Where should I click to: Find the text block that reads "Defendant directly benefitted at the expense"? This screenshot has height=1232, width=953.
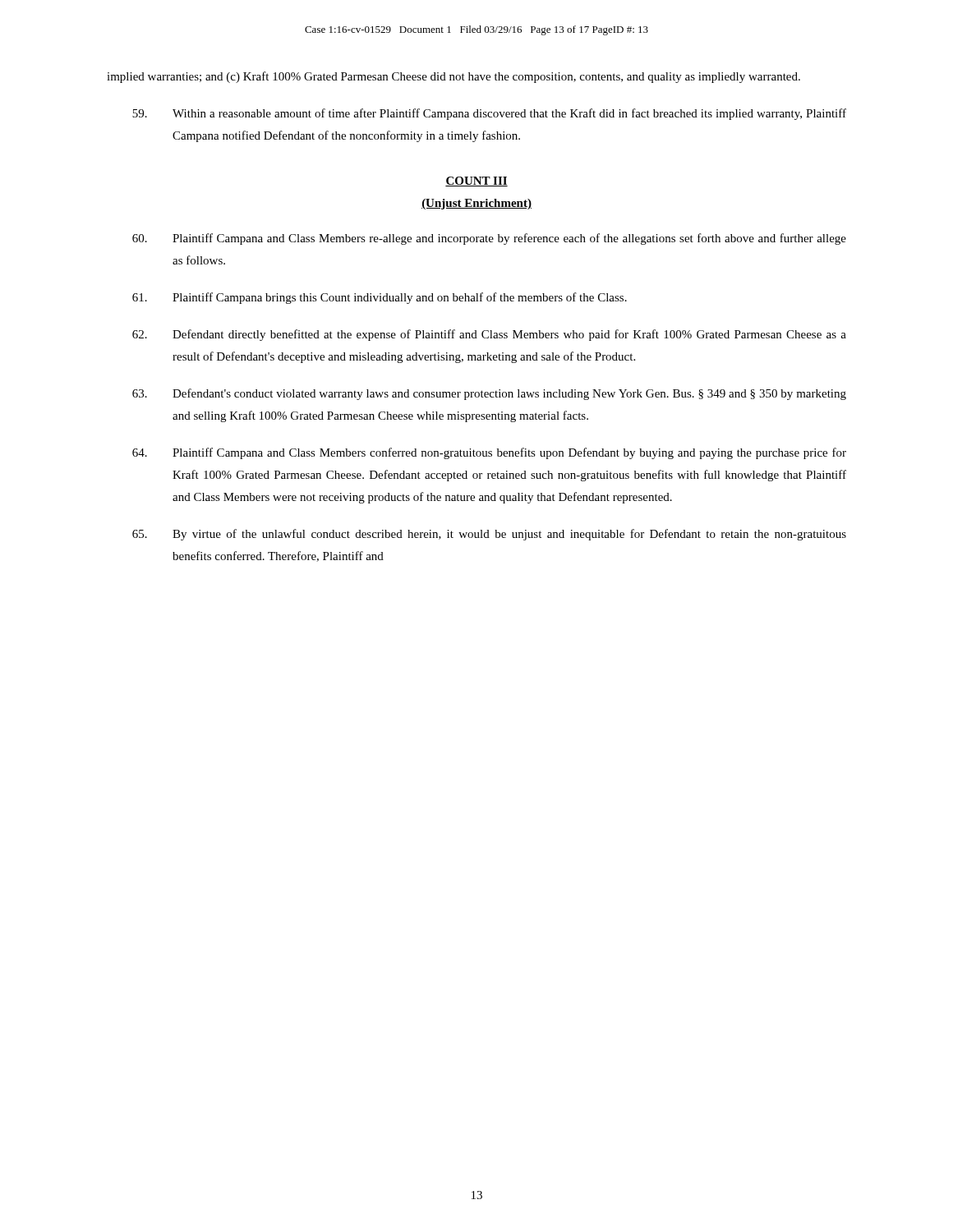tap(476, 346)
